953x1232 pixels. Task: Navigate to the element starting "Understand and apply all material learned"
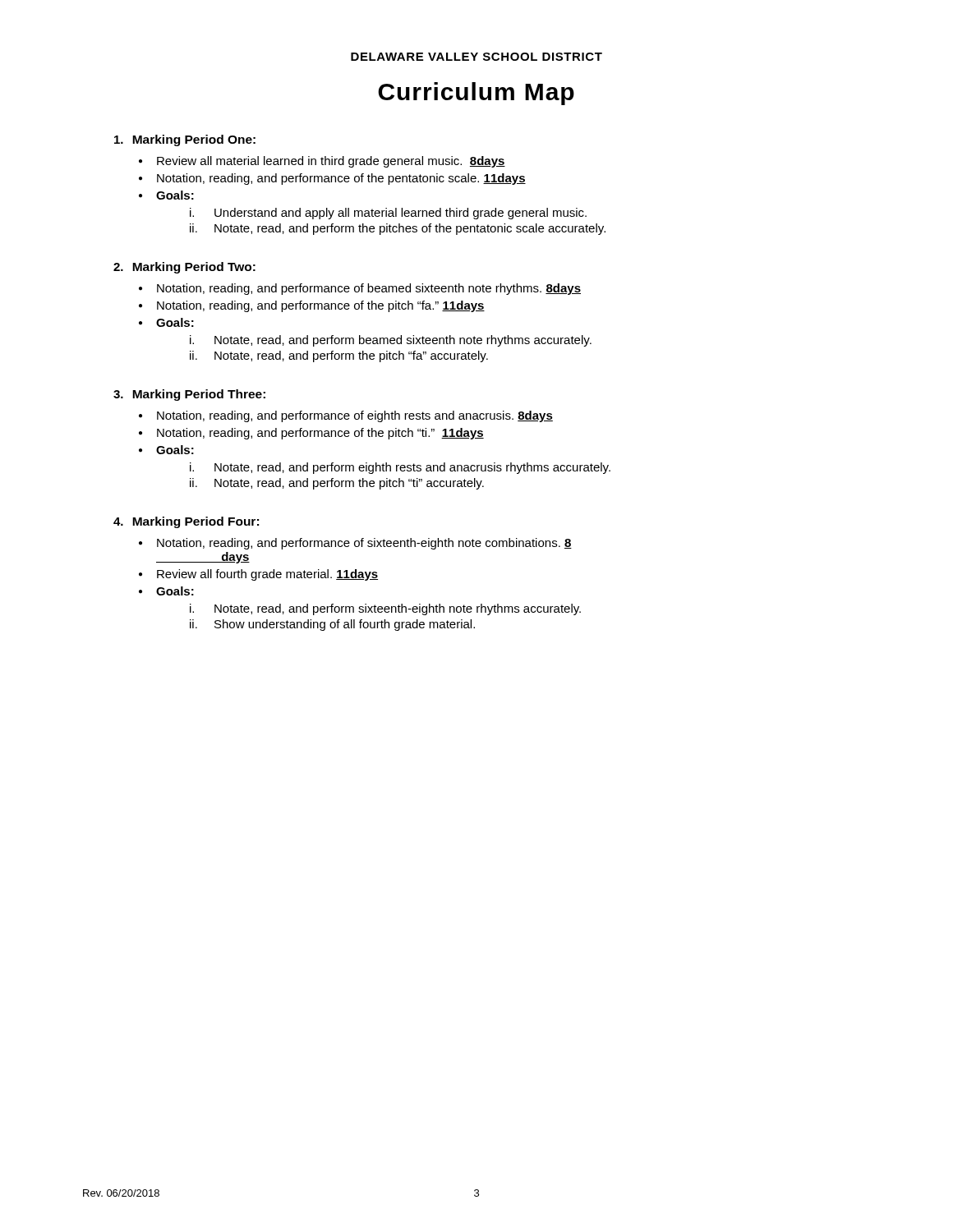click(x=401, y=212)
